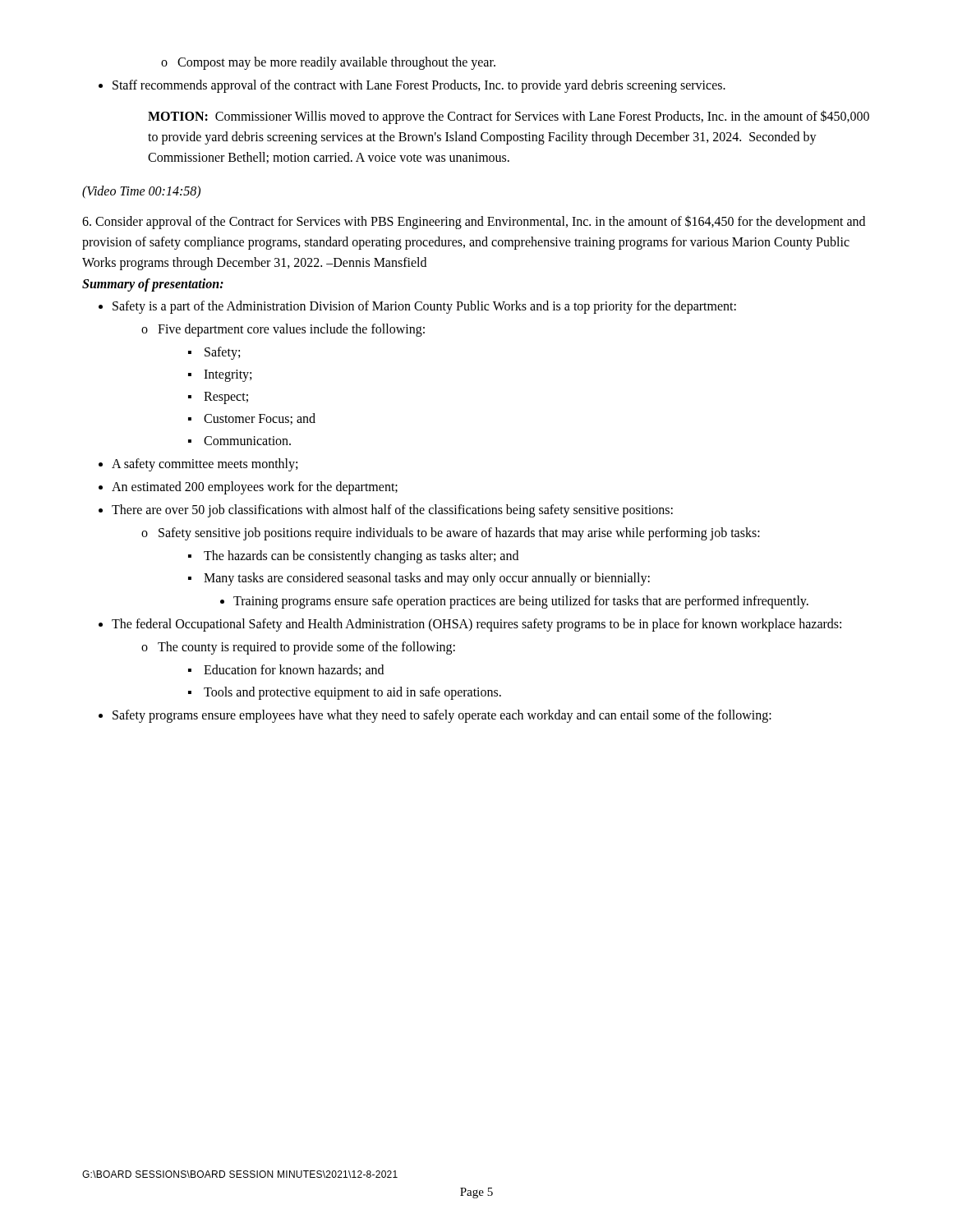The height and width of the screenshot is (1232, 953).
Task: Navigate to the element starting "Summary of presentation:"
Action: [153, 284]
